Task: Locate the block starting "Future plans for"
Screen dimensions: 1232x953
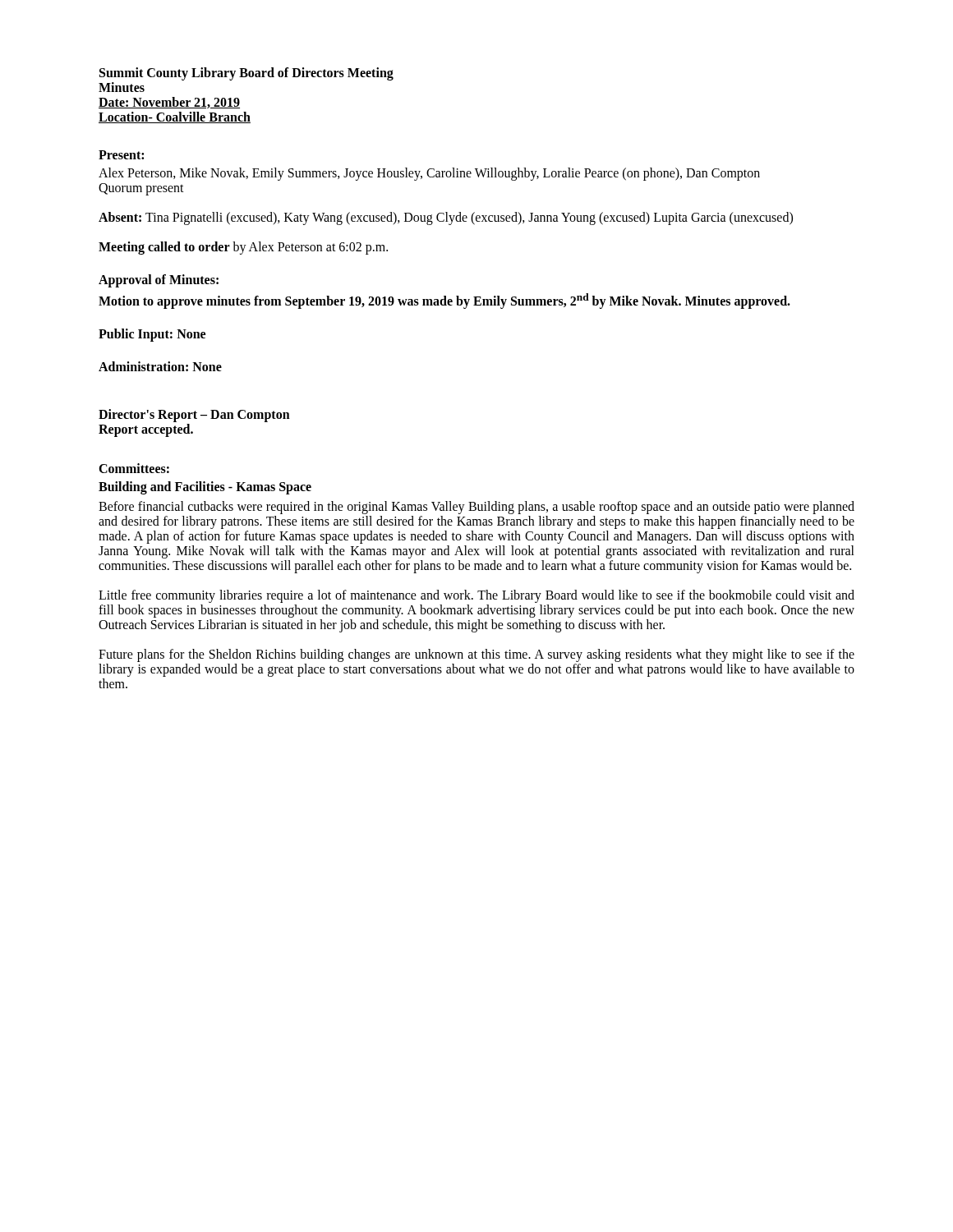Action: [x=476, y=670]
